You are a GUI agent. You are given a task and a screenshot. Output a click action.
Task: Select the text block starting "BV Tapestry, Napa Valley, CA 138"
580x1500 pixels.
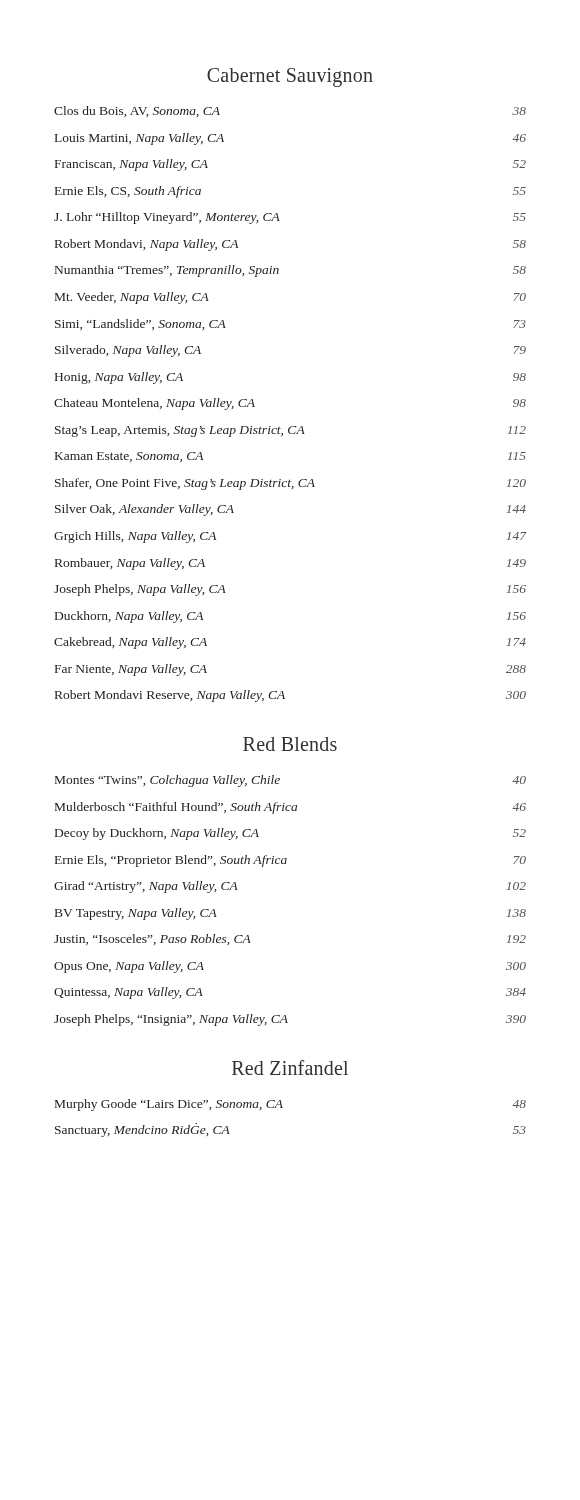pos(142,914)
